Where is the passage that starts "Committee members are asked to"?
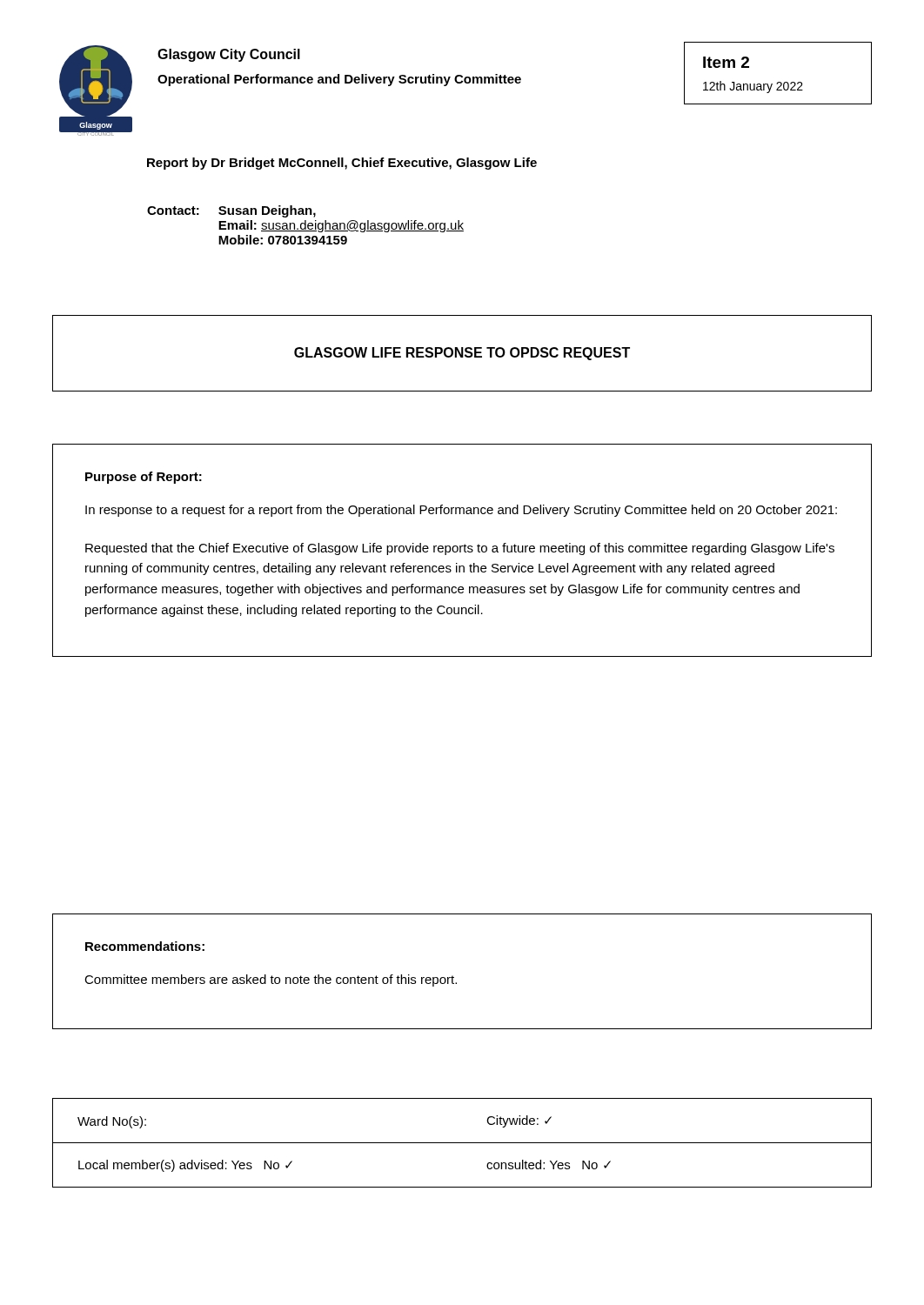 [271, 979]
